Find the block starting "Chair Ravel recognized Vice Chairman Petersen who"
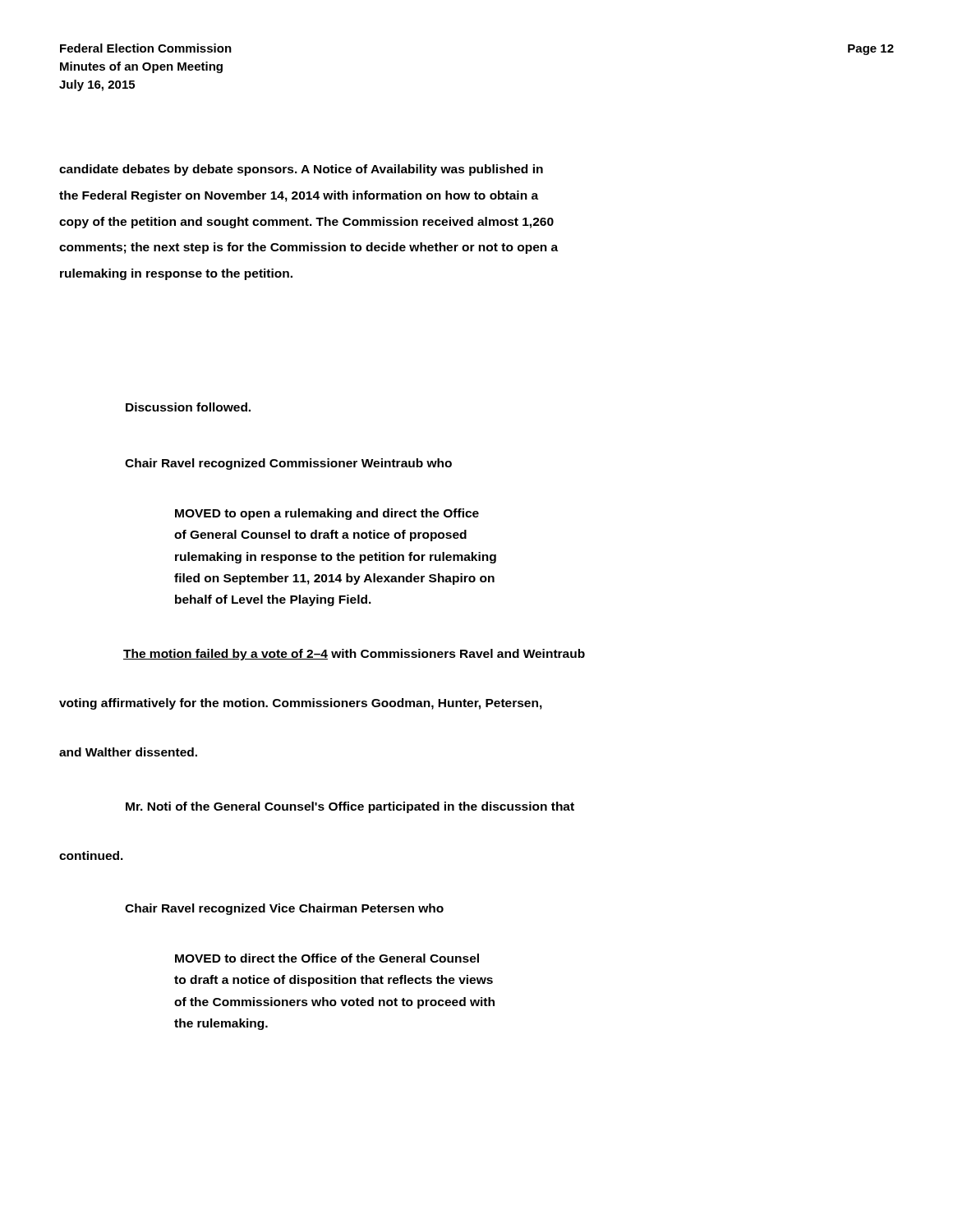The width and height of the screenshot is (953, 1232). tap(284, 909)
